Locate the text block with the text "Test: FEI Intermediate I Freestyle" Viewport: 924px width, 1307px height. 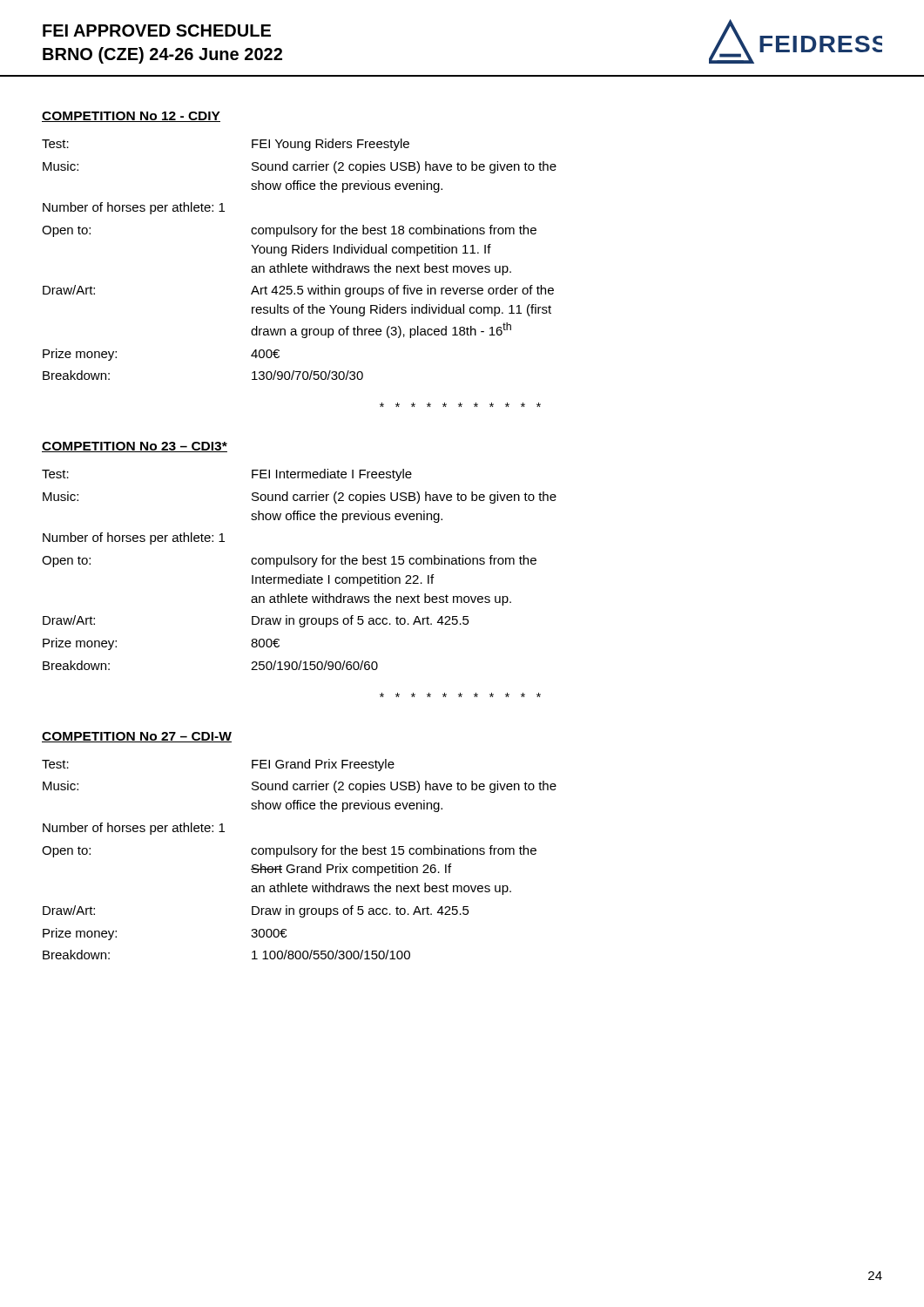click(462, 570)
